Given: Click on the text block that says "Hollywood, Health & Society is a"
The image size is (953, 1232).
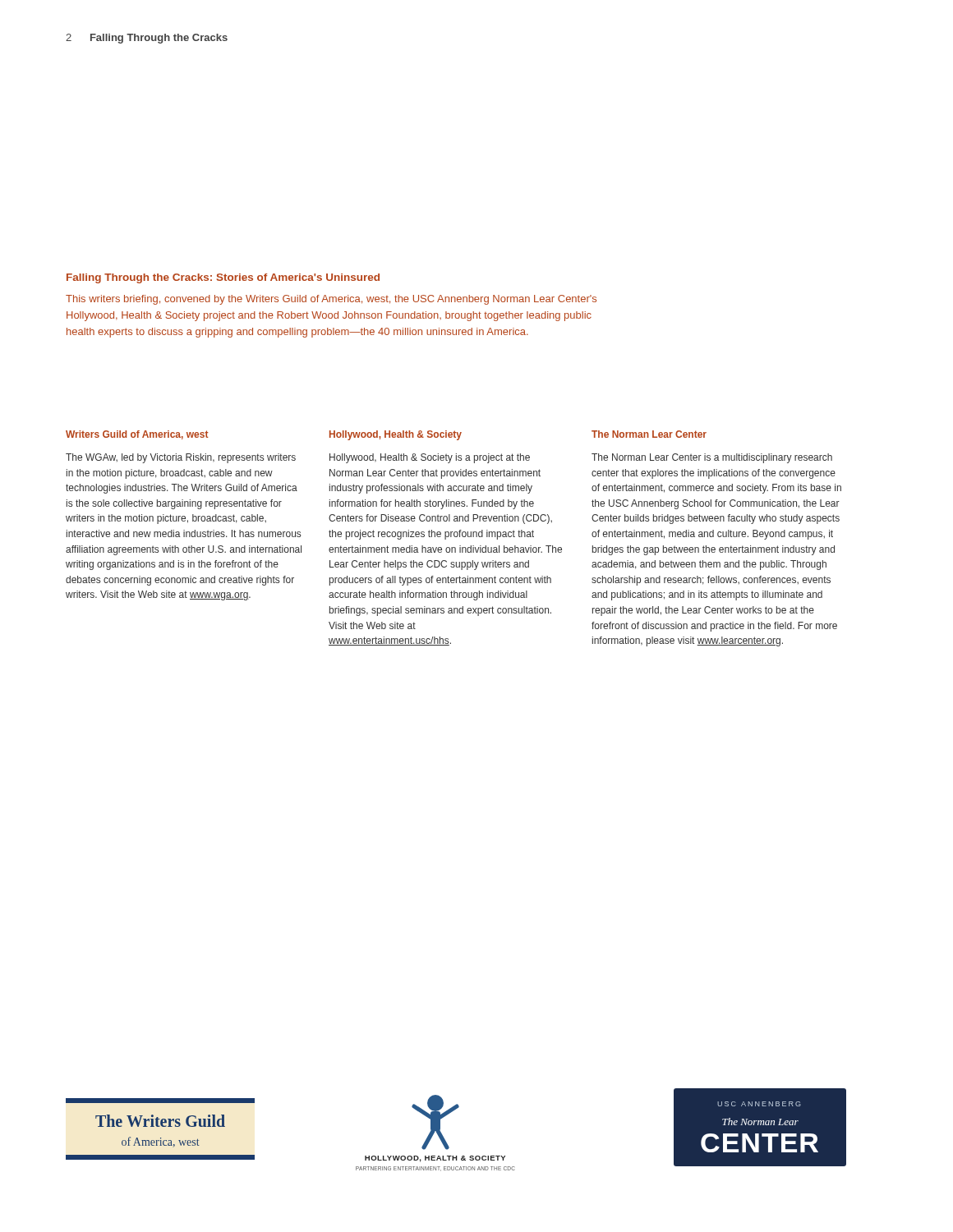Looking at the screenshot, I should click(446, 549).
